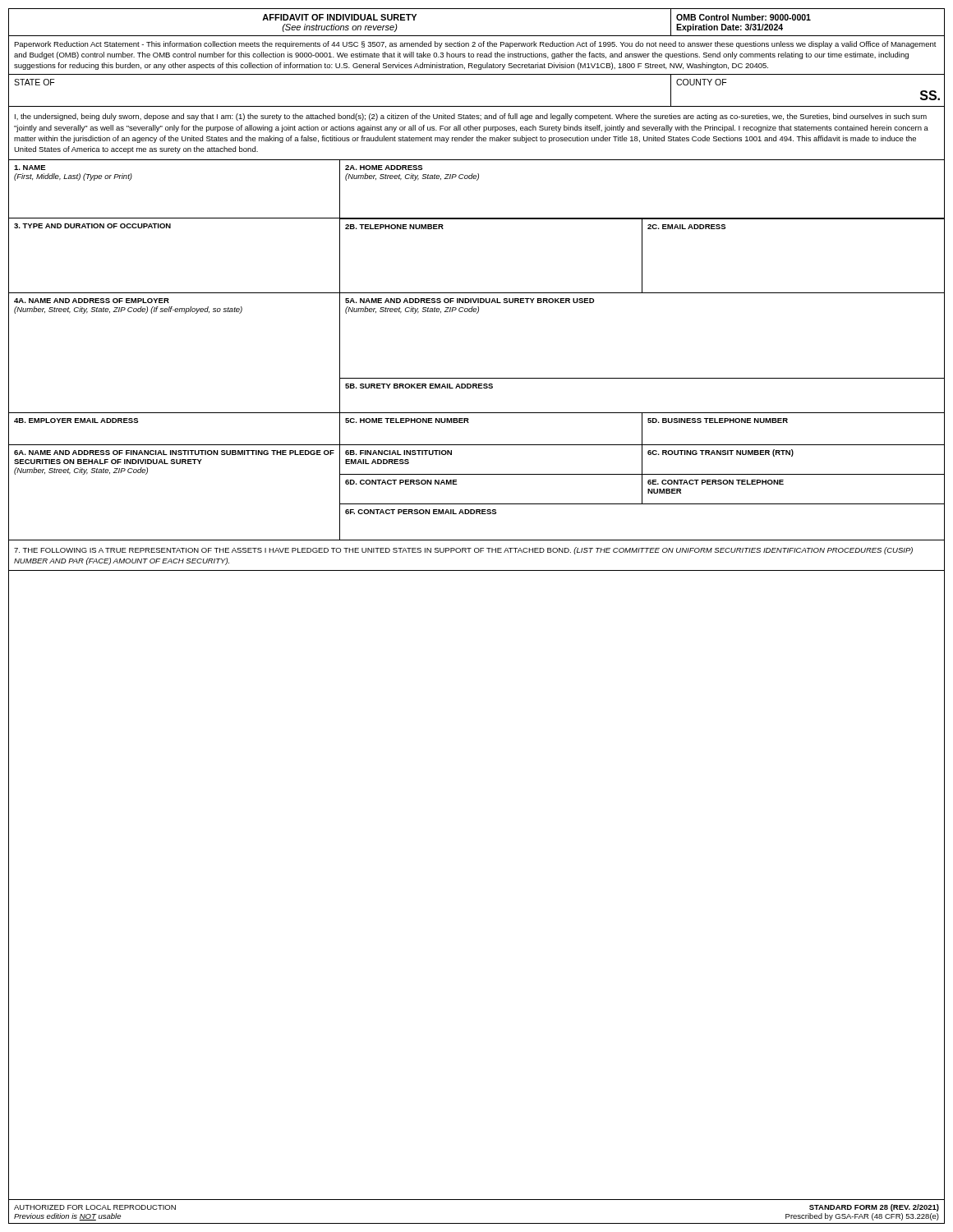The width and height of the screenshot is (953, 1232).
Task: Navigate to the element starting "TYPE AND DURATION OF"
Action: [x=93, y=225]
